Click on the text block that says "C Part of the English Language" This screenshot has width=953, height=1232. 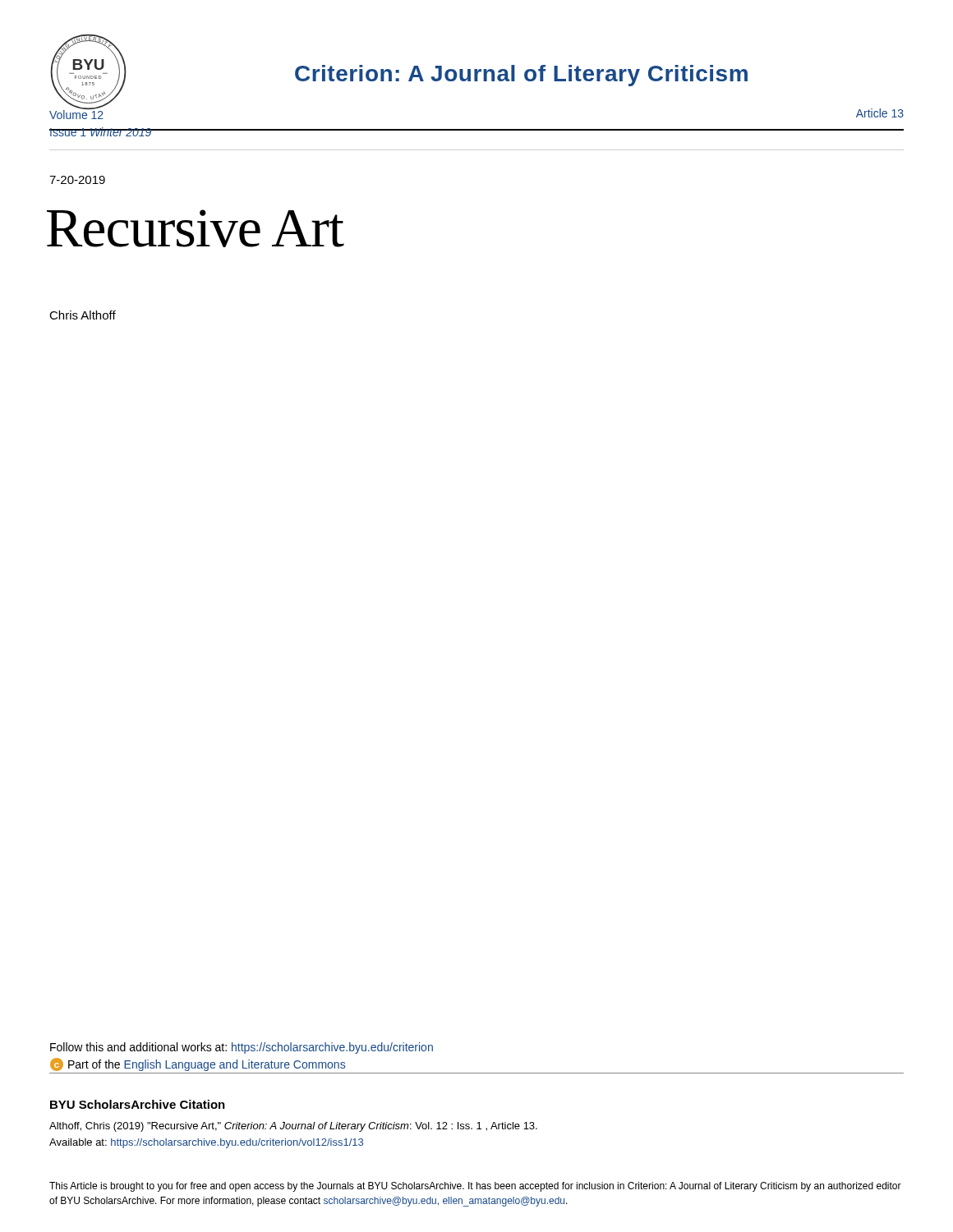(x=197, y=1064)
